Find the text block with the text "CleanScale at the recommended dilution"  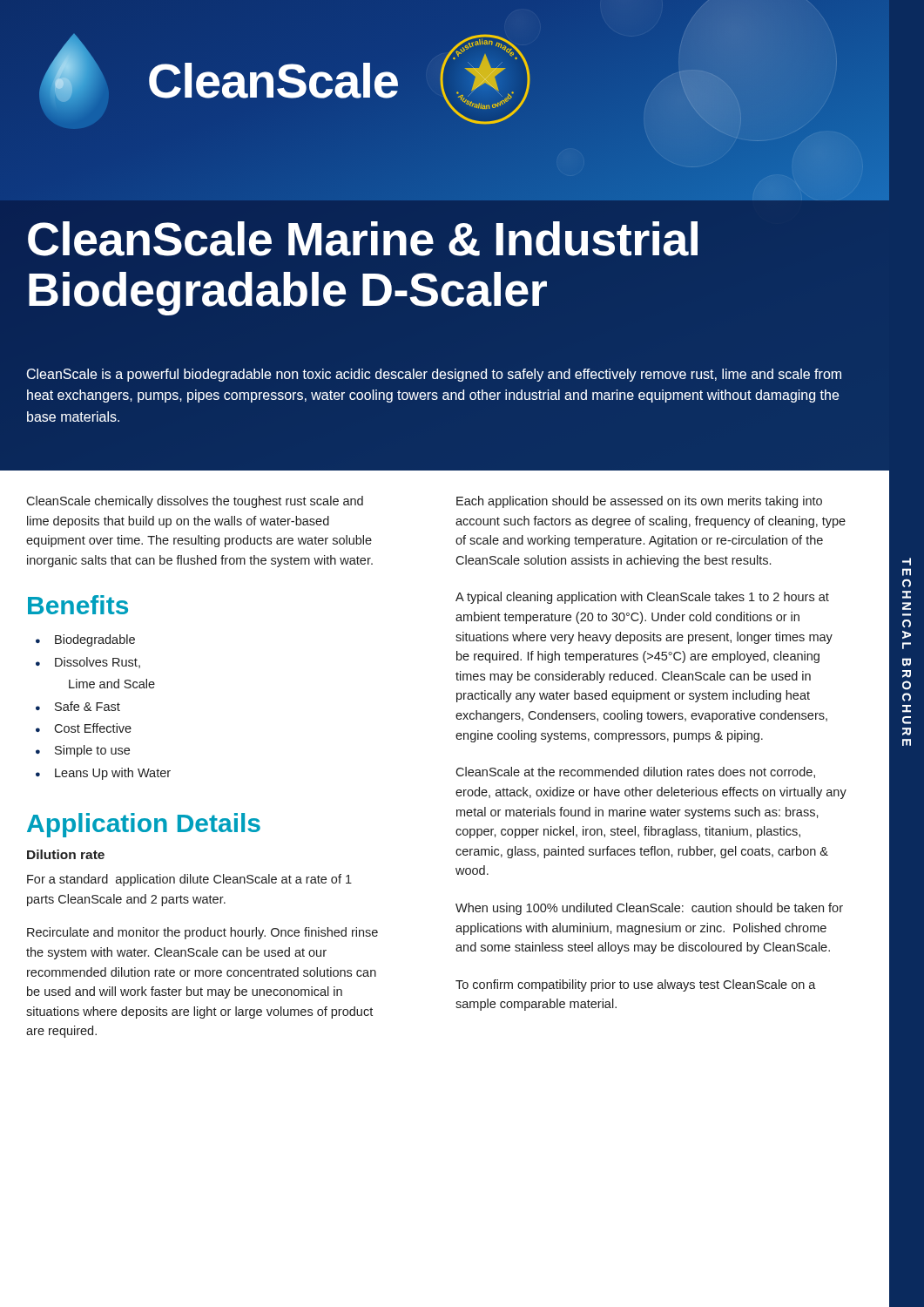point(651,822)
